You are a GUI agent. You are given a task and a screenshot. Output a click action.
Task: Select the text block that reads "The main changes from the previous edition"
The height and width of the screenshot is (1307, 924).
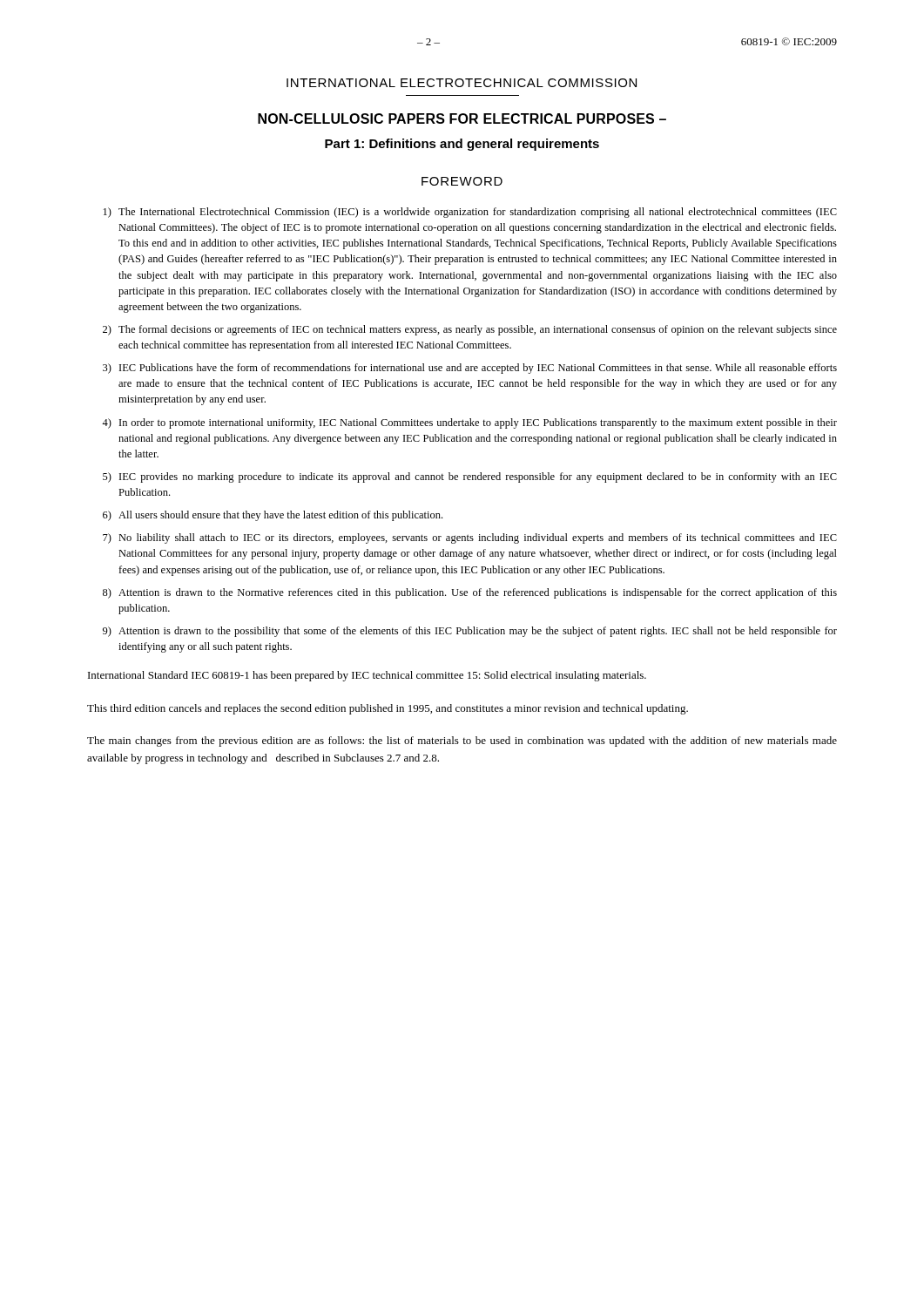click(462, 749)
